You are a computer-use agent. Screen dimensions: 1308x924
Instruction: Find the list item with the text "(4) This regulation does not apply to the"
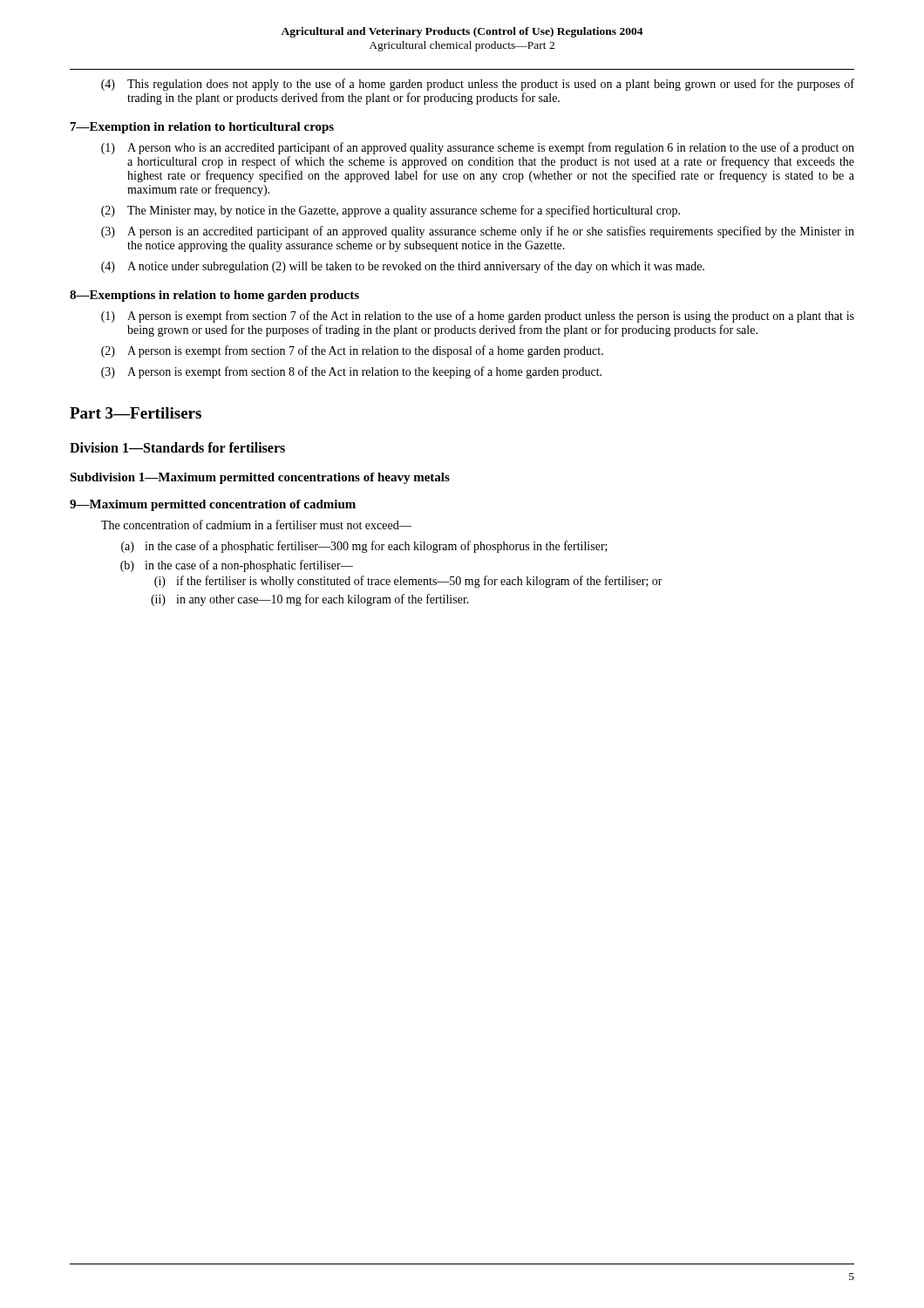tap(462, 92)
